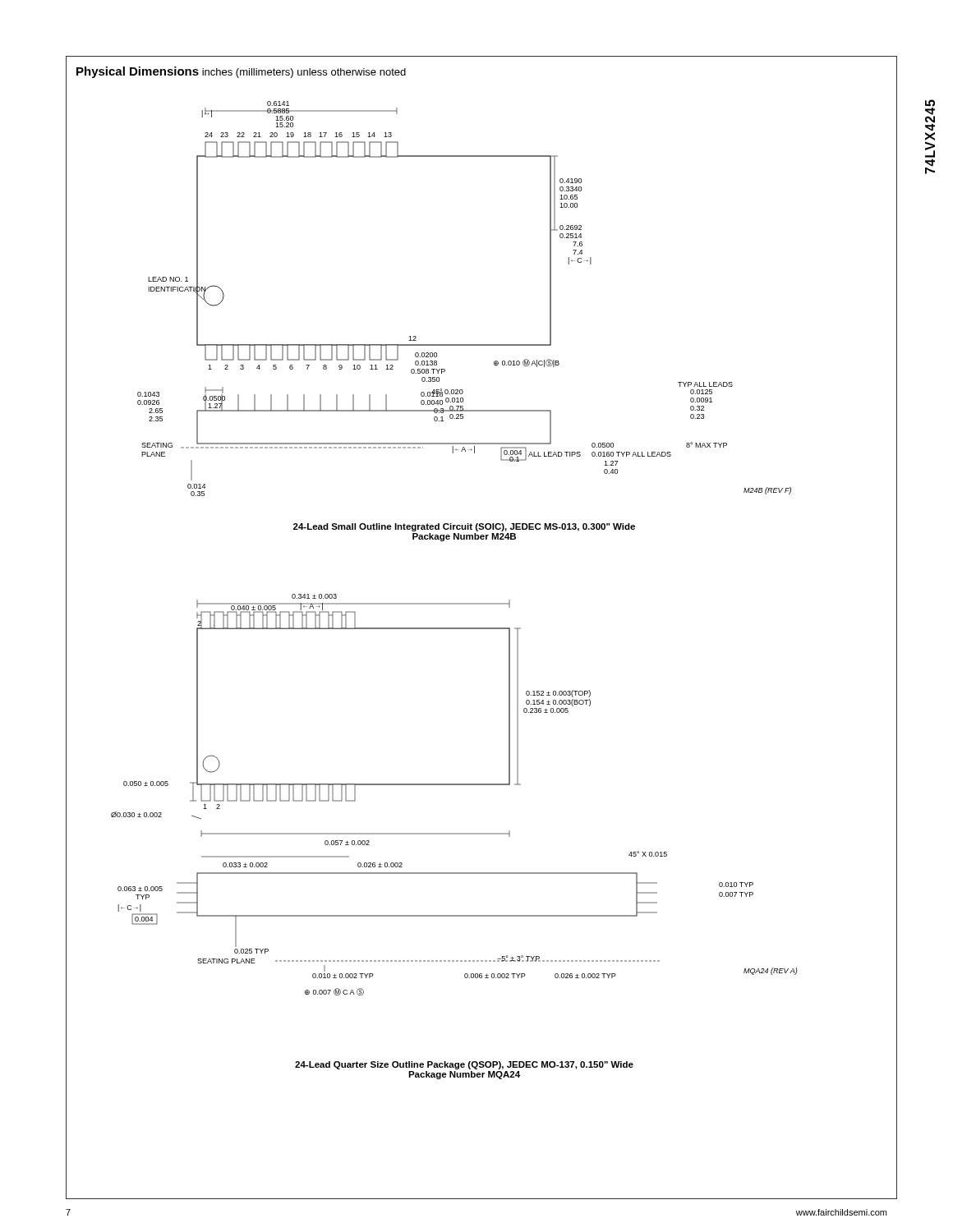953x1232 pixels.
Task: Select the section header containing "Physical Dimensions inches"
Action: 241,71
